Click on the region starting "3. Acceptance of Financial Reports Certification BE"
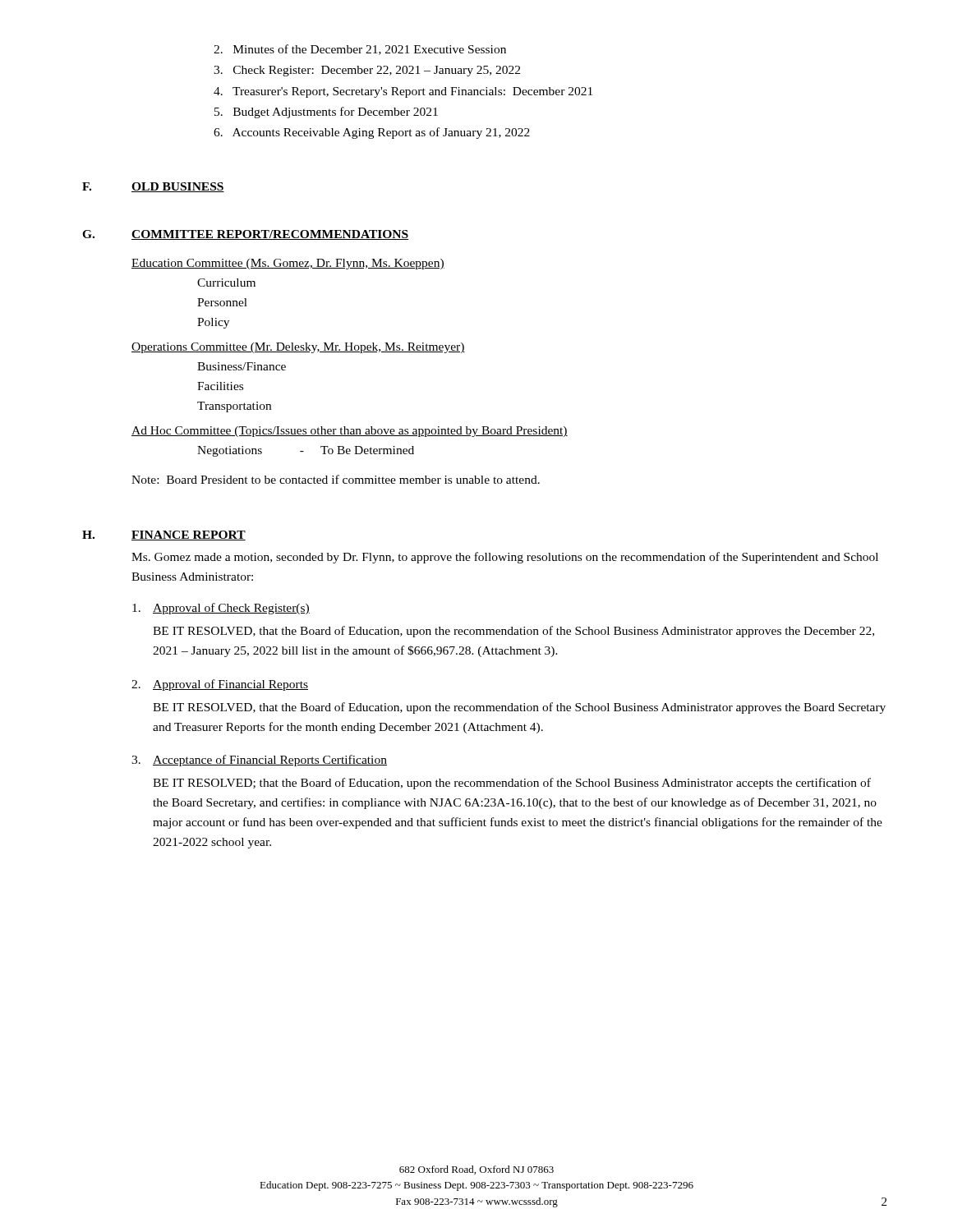This screenshot has height=1232, width=953. (509, 800)
